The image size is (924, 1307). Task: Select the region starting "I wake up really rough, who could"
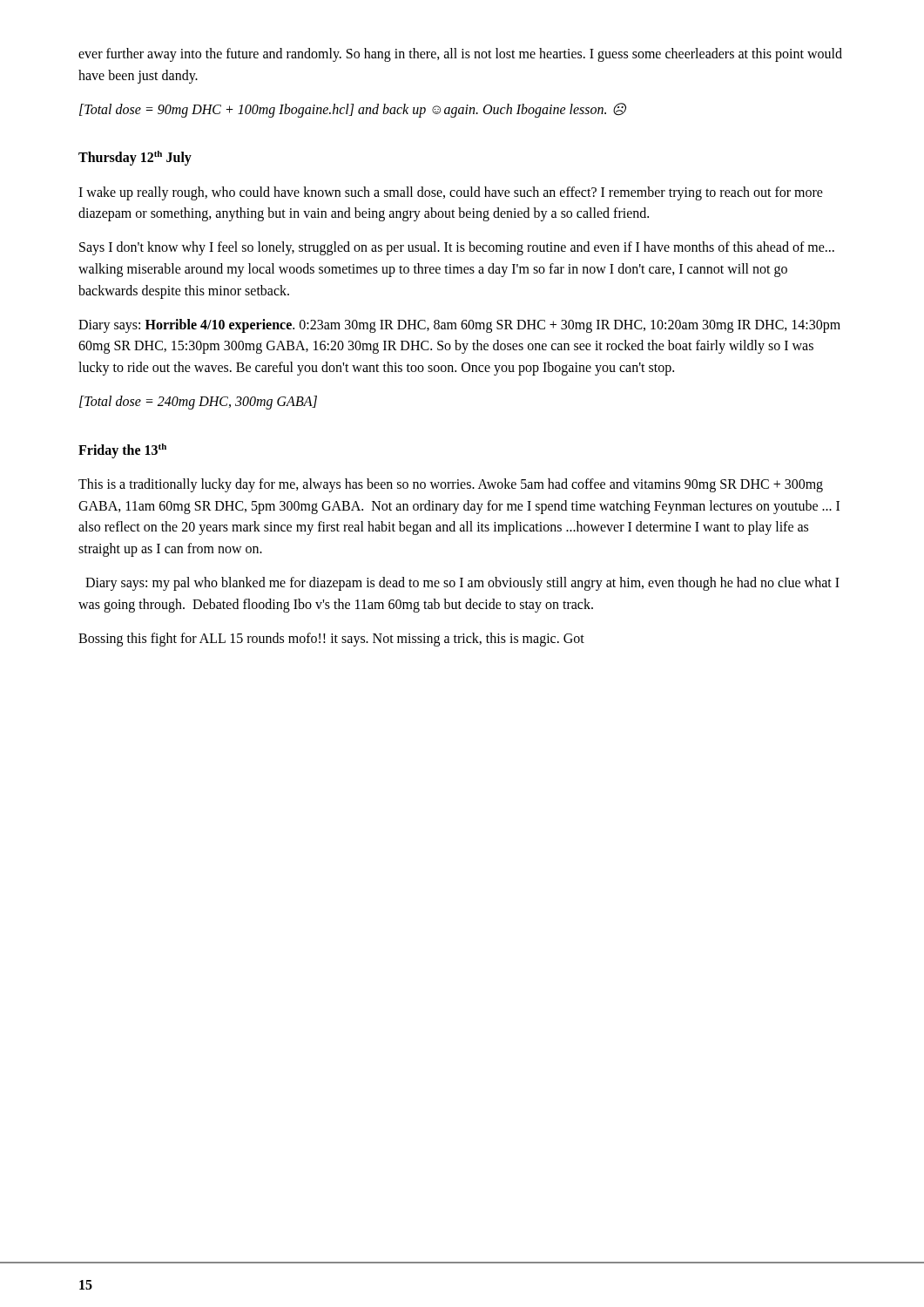pos(462,203)
